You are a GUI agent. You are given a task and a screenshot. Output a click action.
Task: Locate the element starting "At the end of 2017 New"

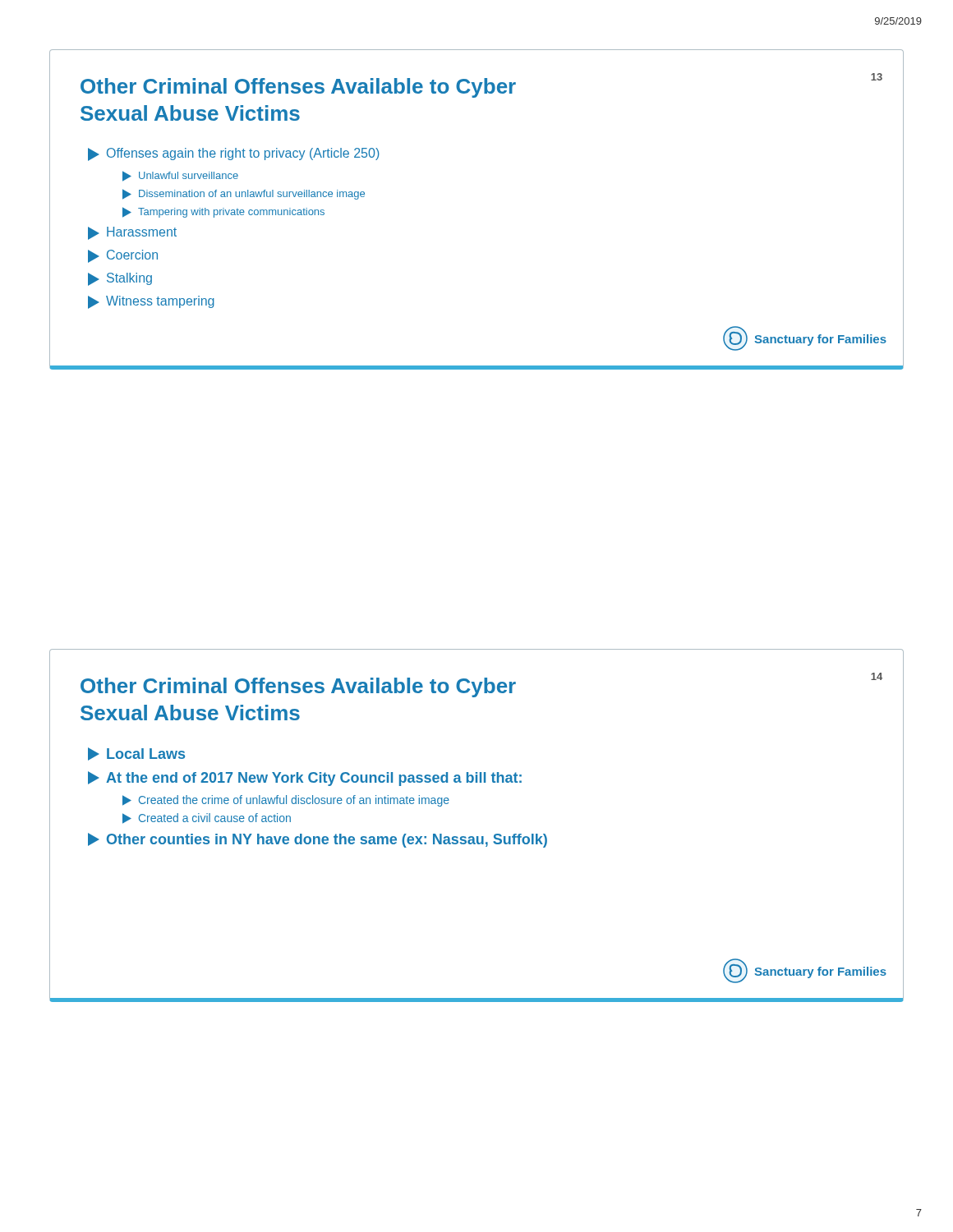(x=305, y=779)
